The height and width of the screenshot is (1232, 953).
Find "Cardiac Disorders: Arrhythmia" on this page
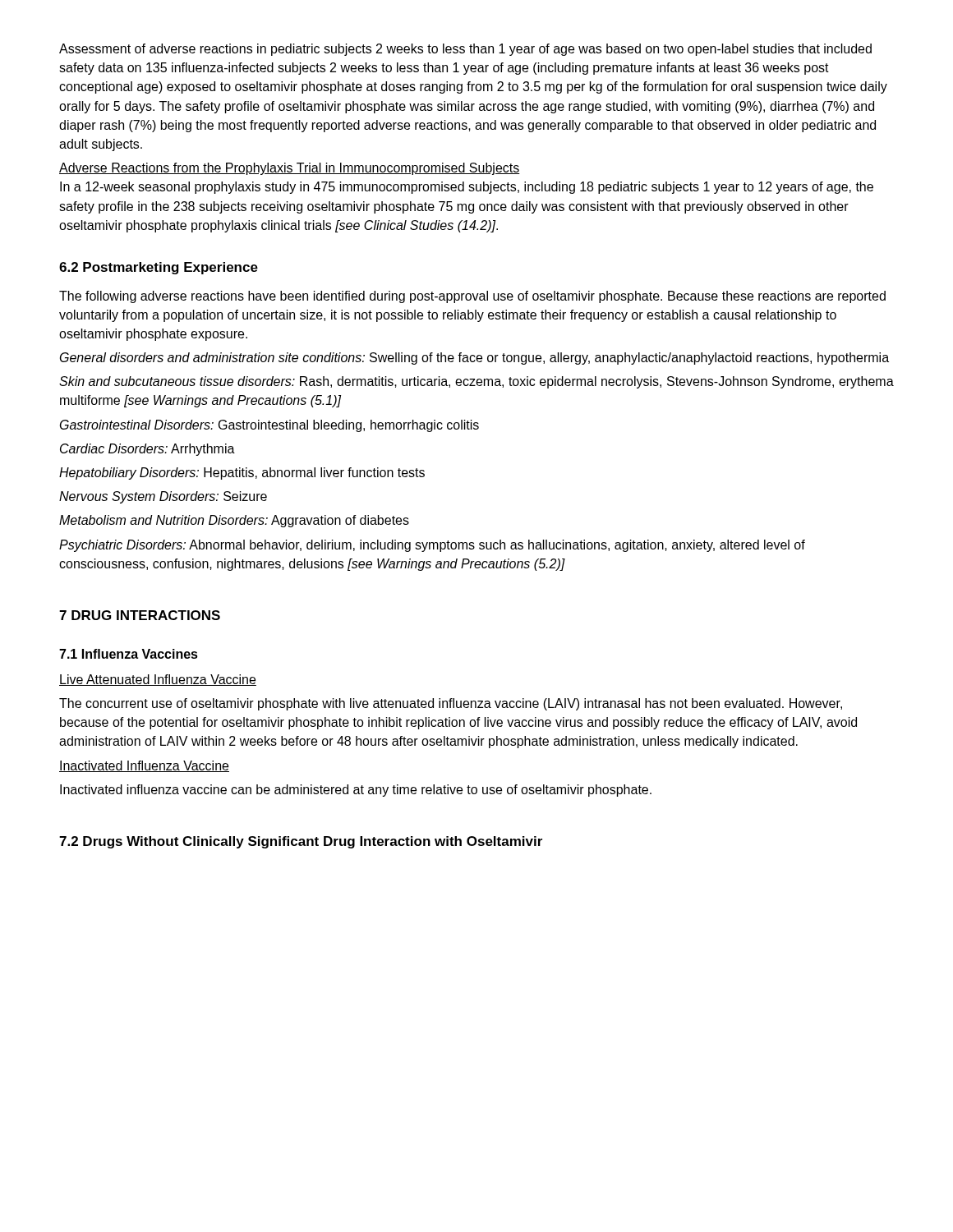tap(147, 450)
